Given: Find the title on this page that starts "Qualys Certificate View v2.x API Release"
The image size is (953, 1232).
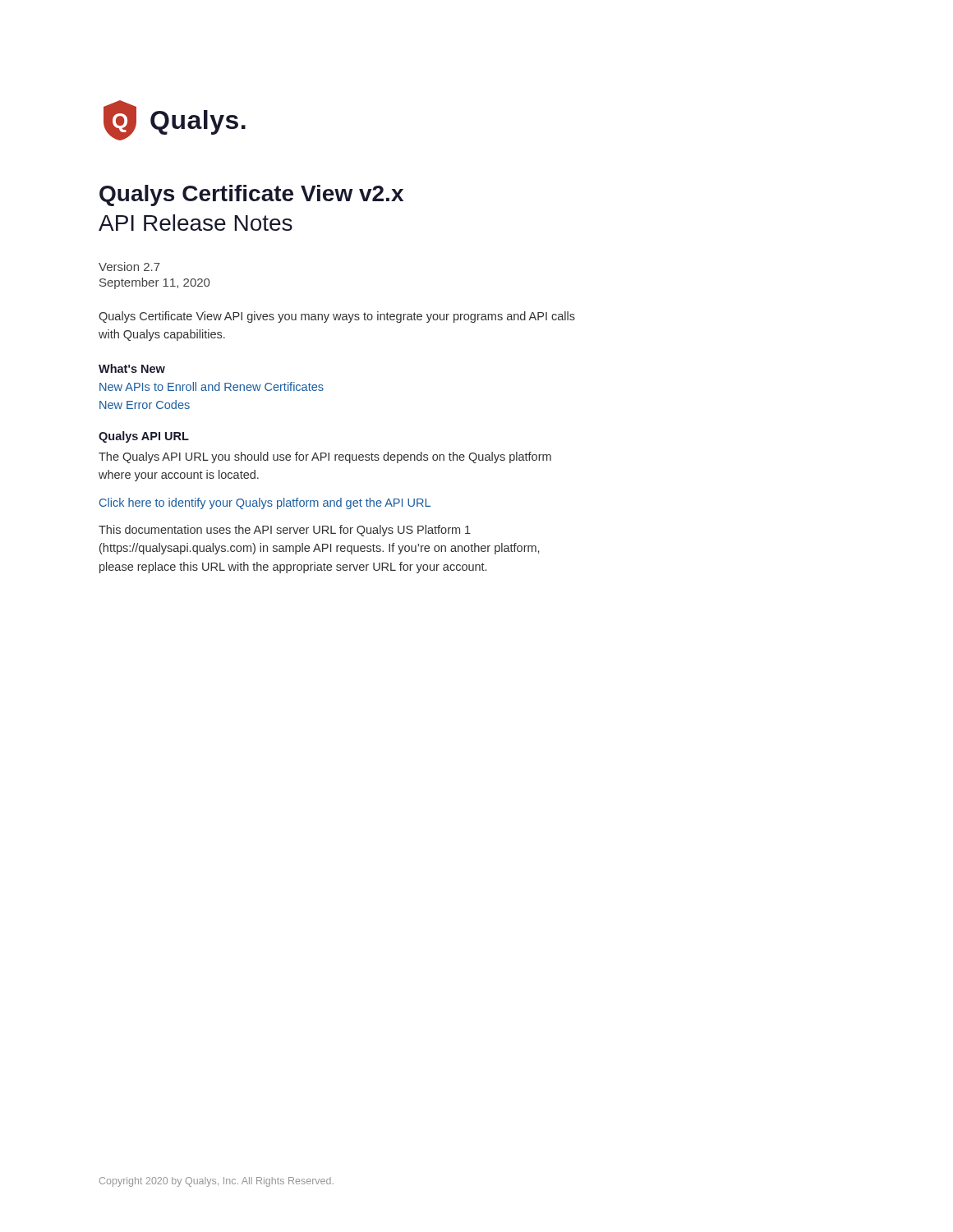Looking at the screenshot, I should (251, 195).
